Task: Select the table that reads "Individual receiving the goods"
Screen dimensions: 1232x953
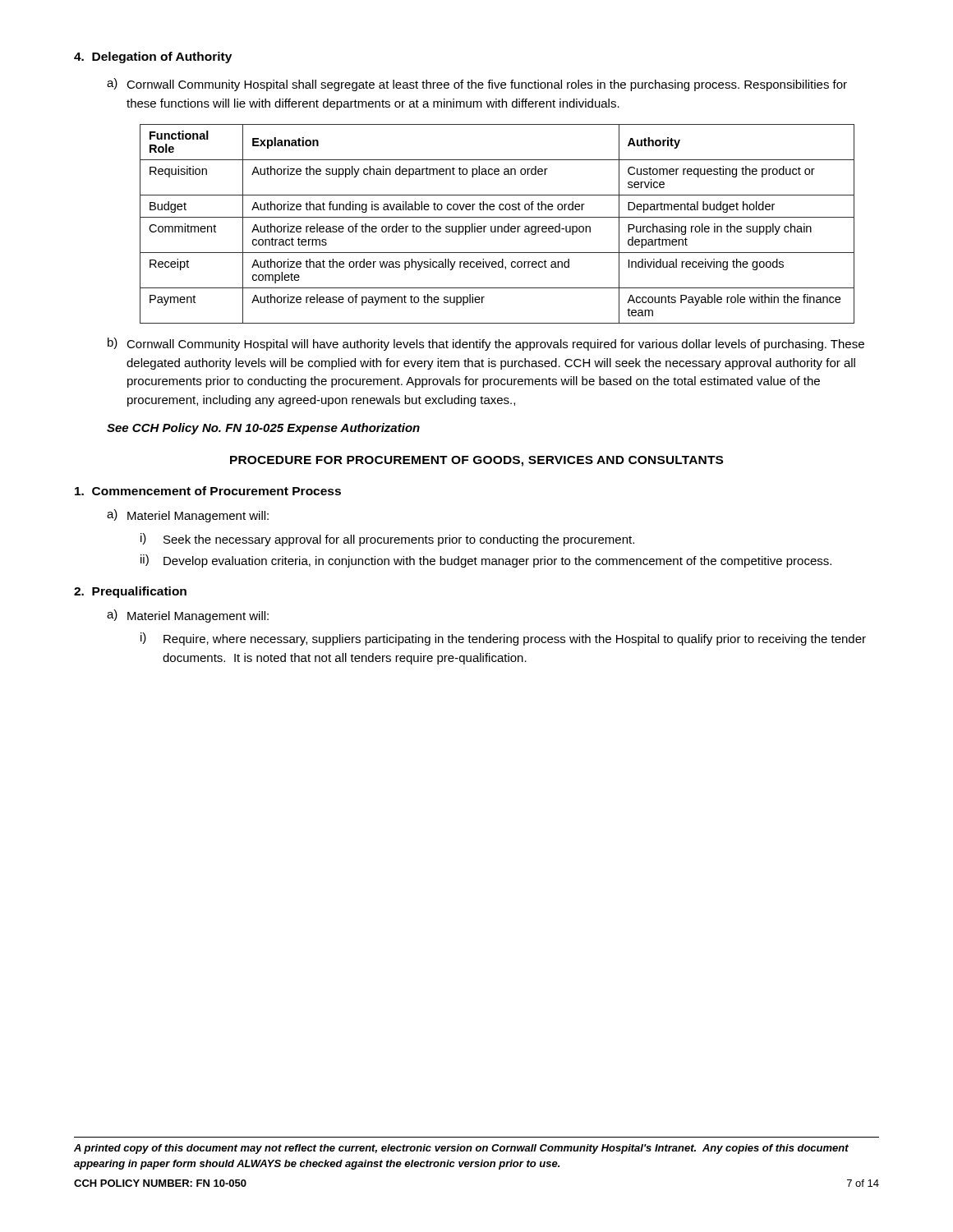Action: coord(493,224)
